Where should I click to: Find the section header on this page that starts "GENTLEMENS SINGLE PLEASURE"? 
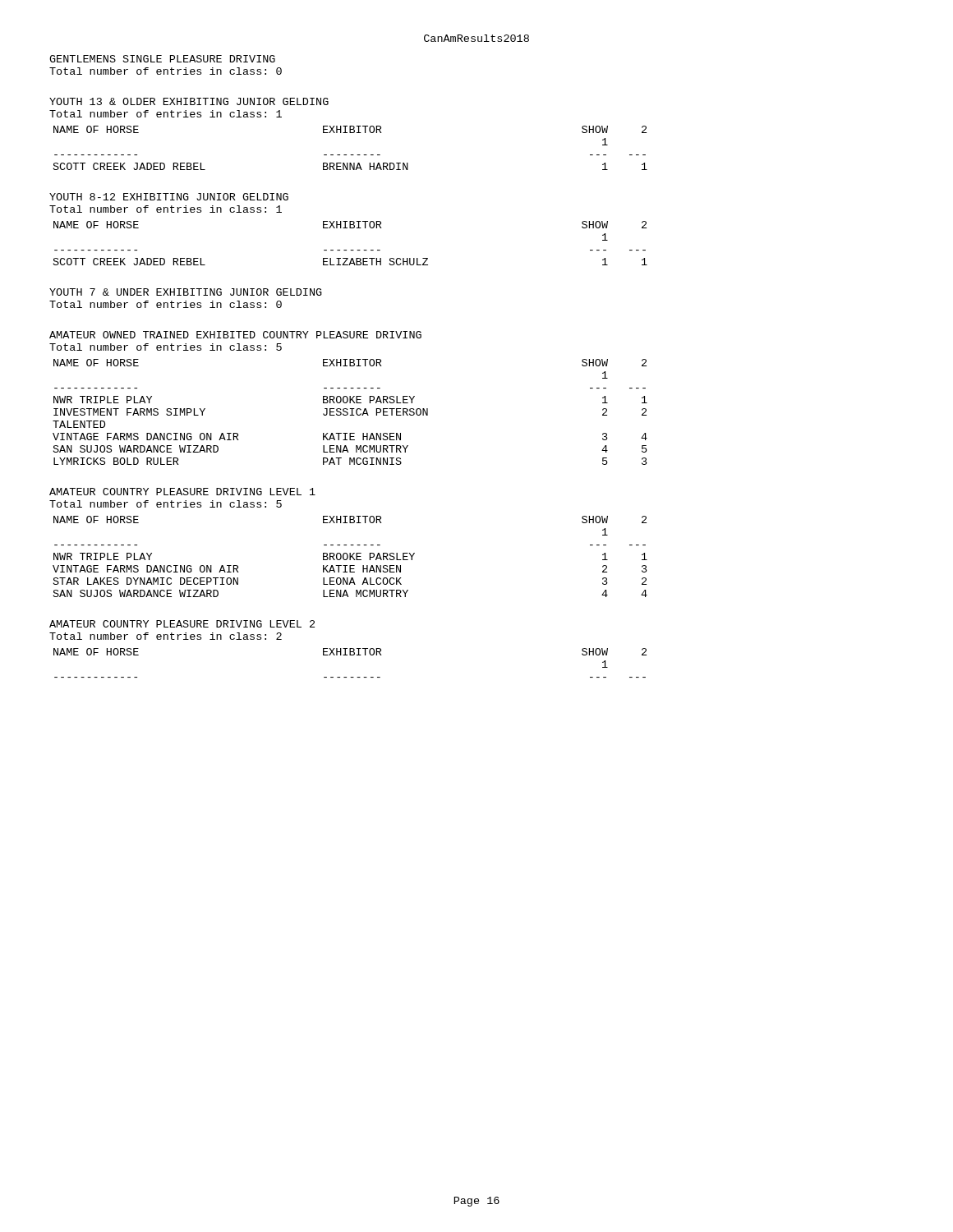tap(162, 60)
